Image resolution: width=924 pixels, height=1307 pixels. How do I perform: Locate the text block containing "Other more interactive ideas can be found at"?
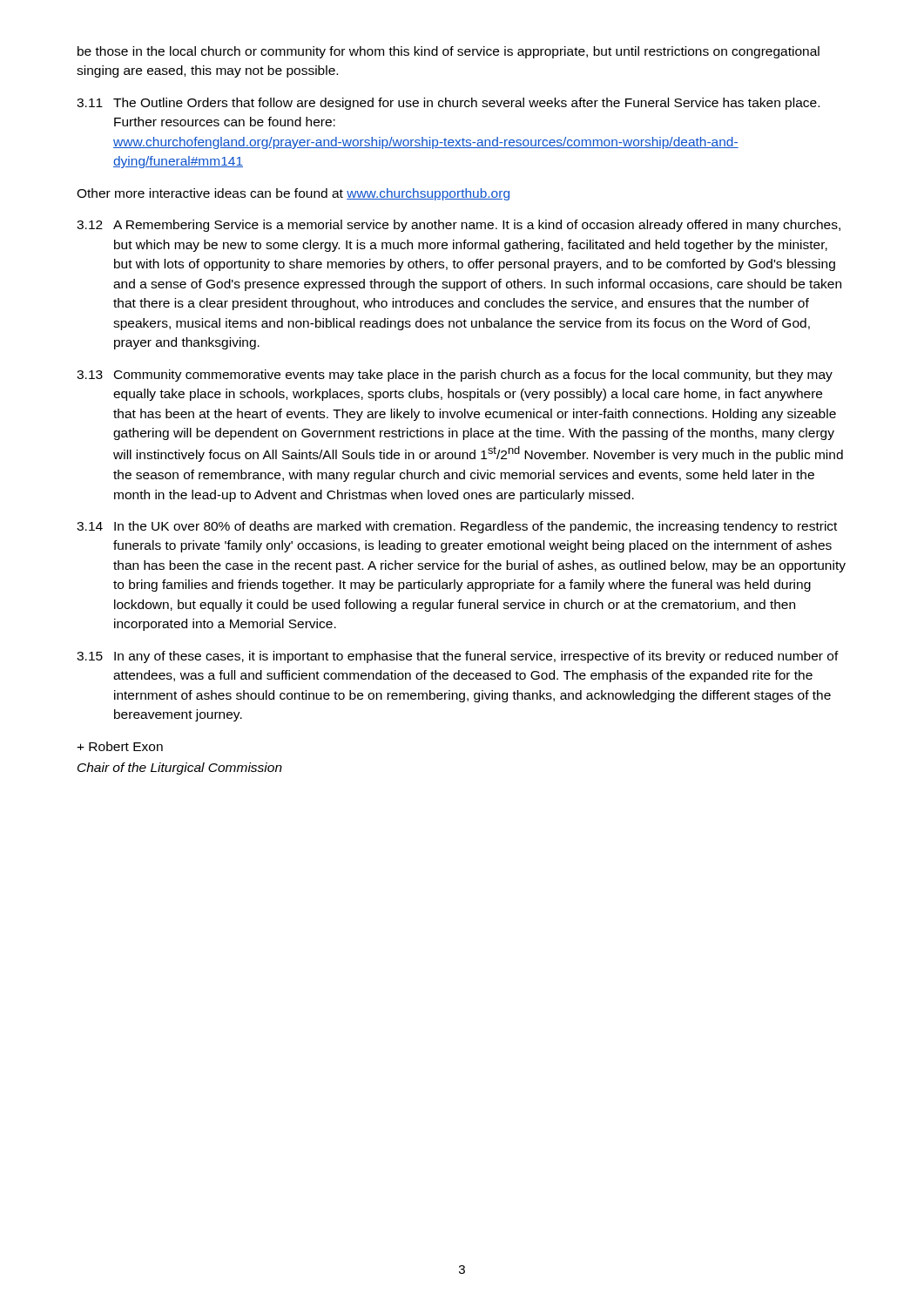462,193
